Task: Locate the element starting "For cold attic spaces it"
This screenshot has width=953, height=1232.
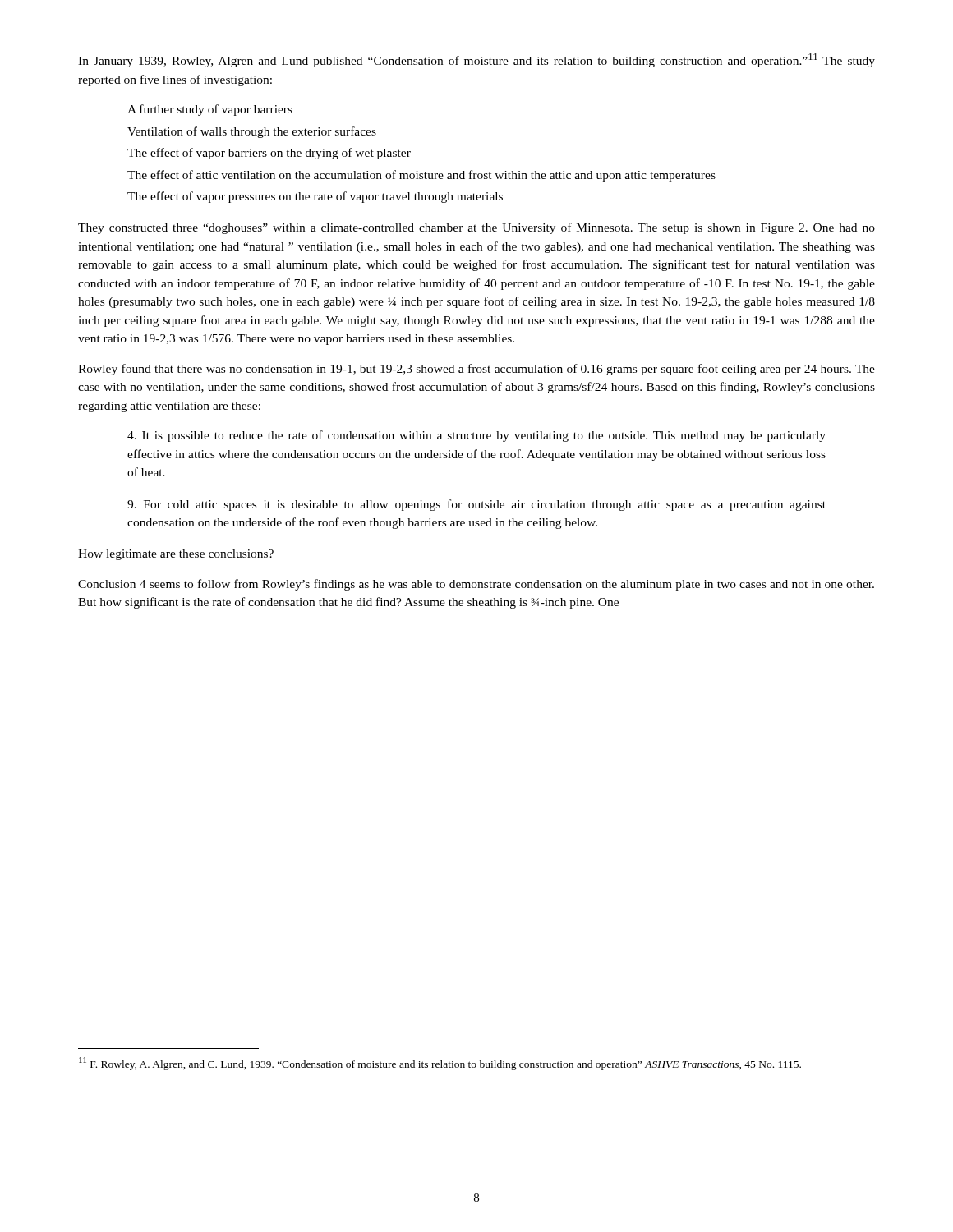Action: pos(476,513)
